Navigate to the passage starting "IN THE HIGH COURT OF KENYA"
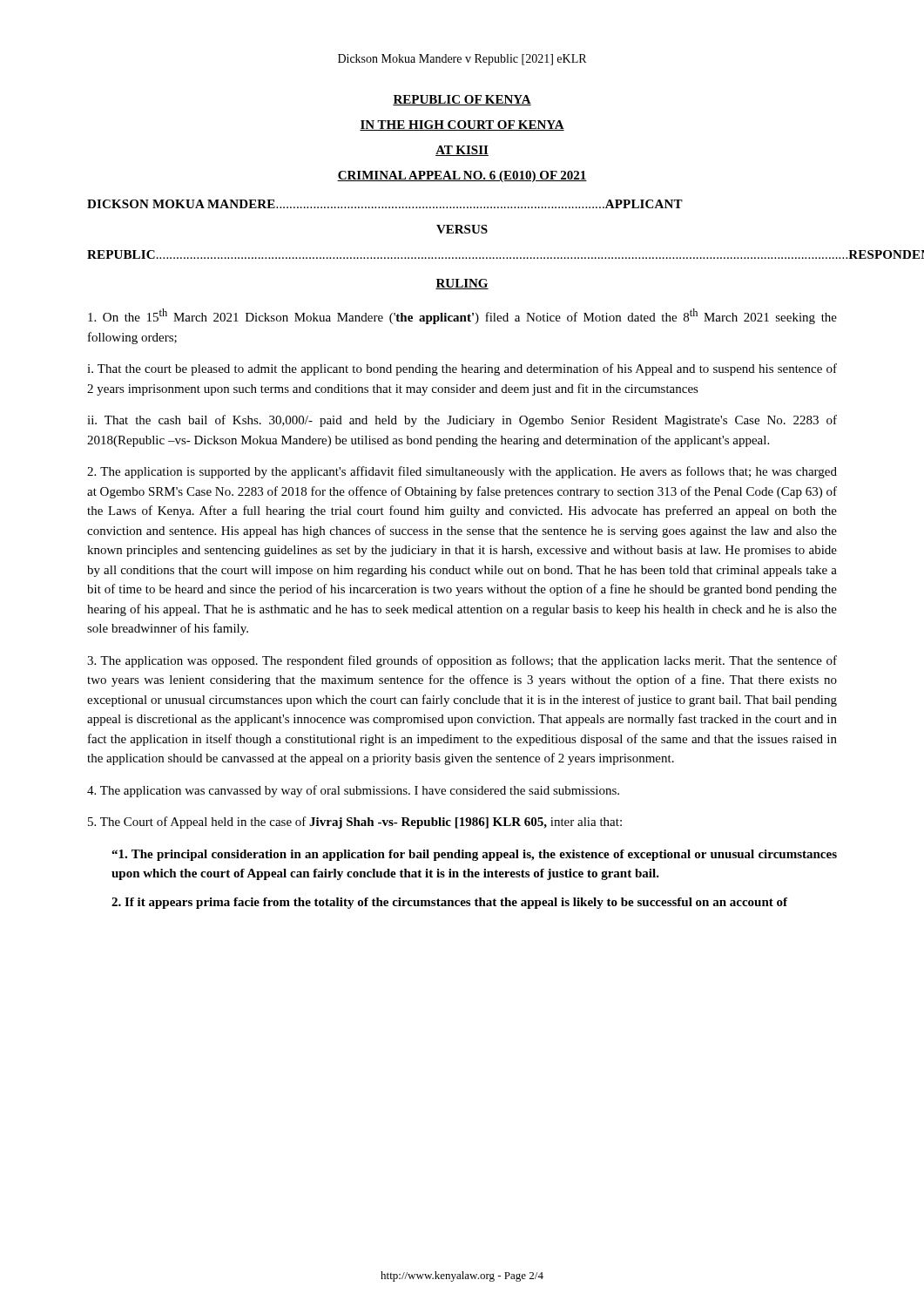 pos(462,125)
